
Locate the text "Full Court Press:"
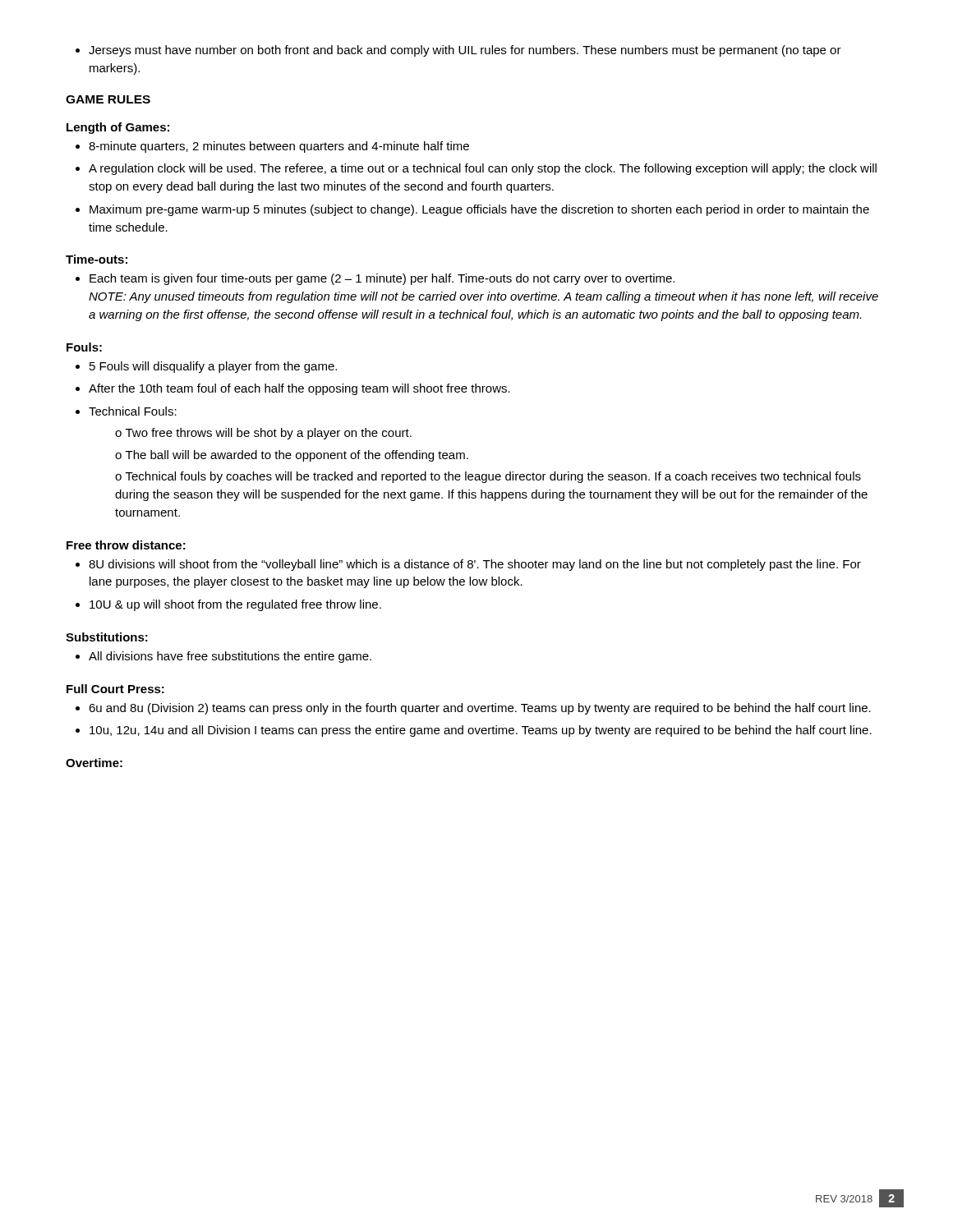pos(115,688)
